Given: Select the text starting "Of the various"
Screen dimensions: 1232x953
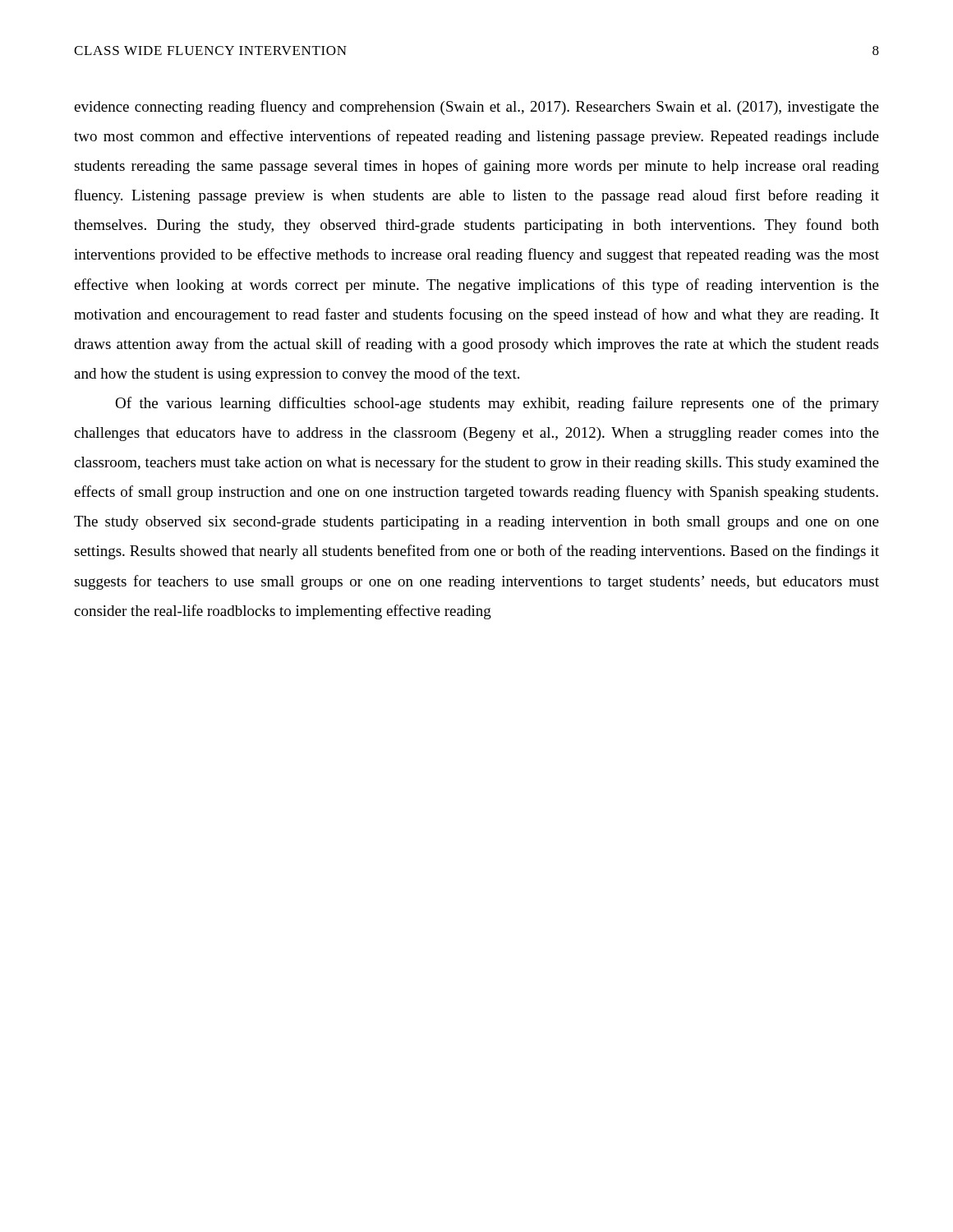Looking at the screenshot, I should 476,507.
